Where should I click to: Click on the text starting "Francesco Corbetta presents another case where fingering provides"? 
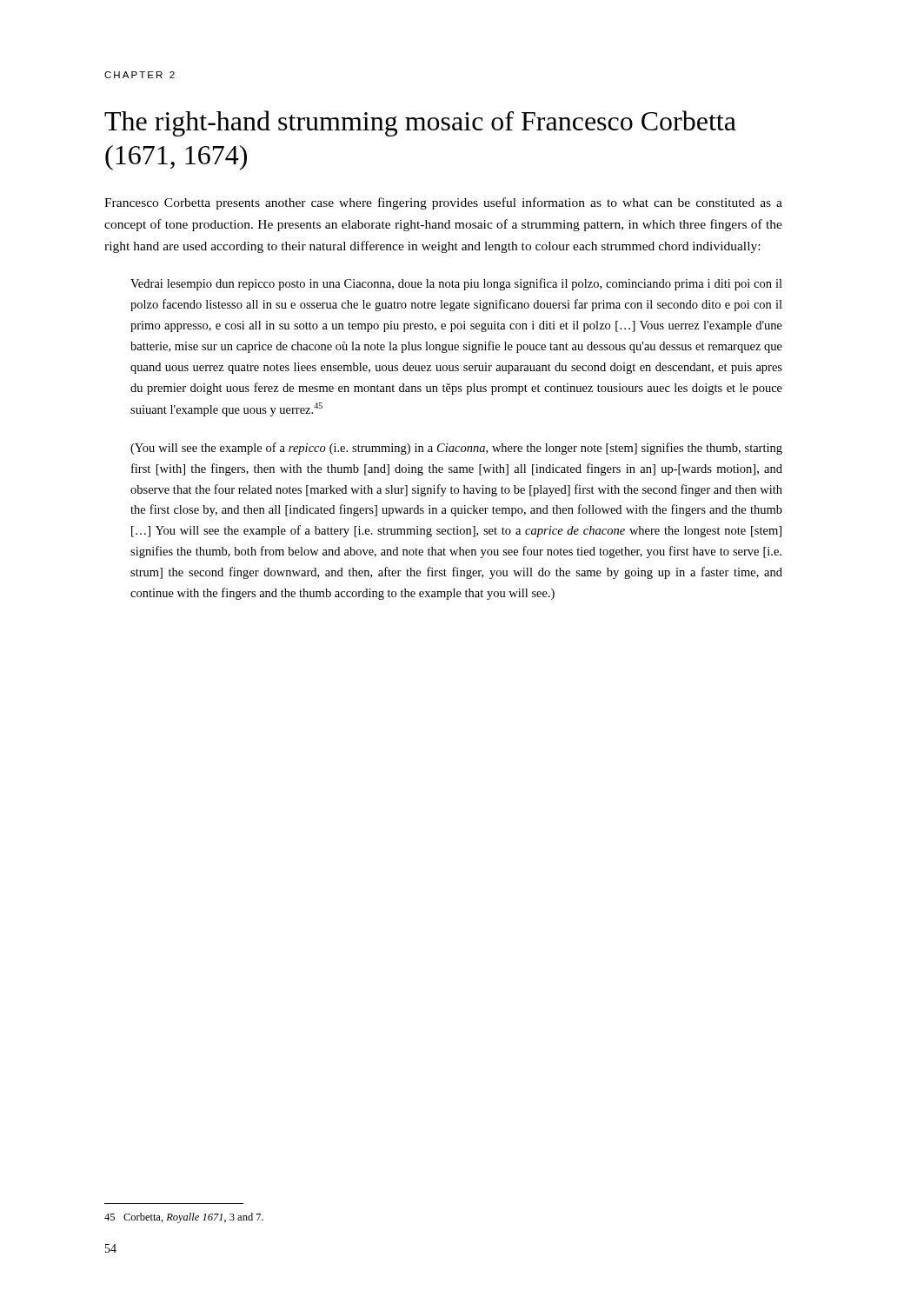[443, 224]
